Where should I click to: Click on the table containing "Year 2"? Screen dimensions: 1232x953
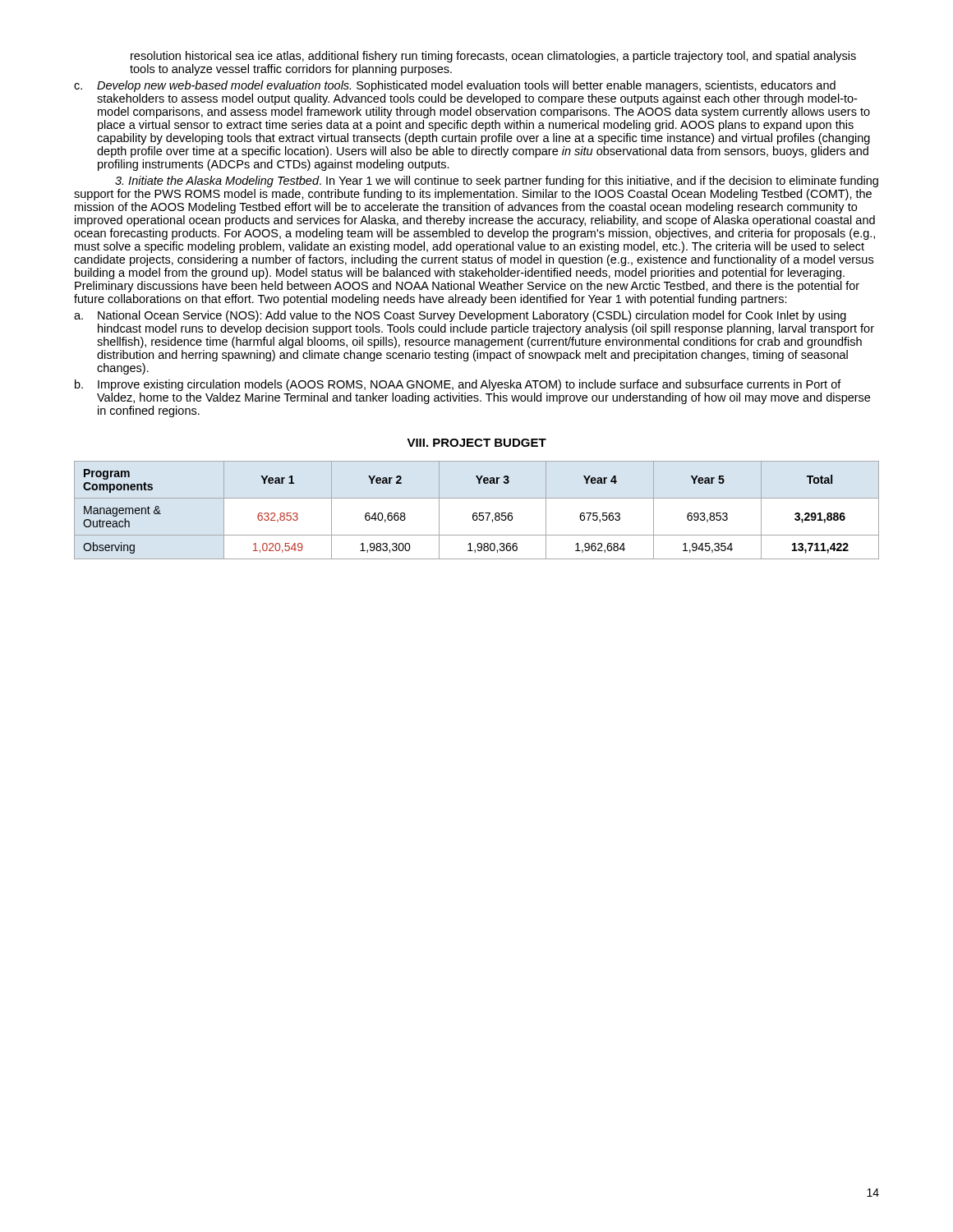coord(476,510)
